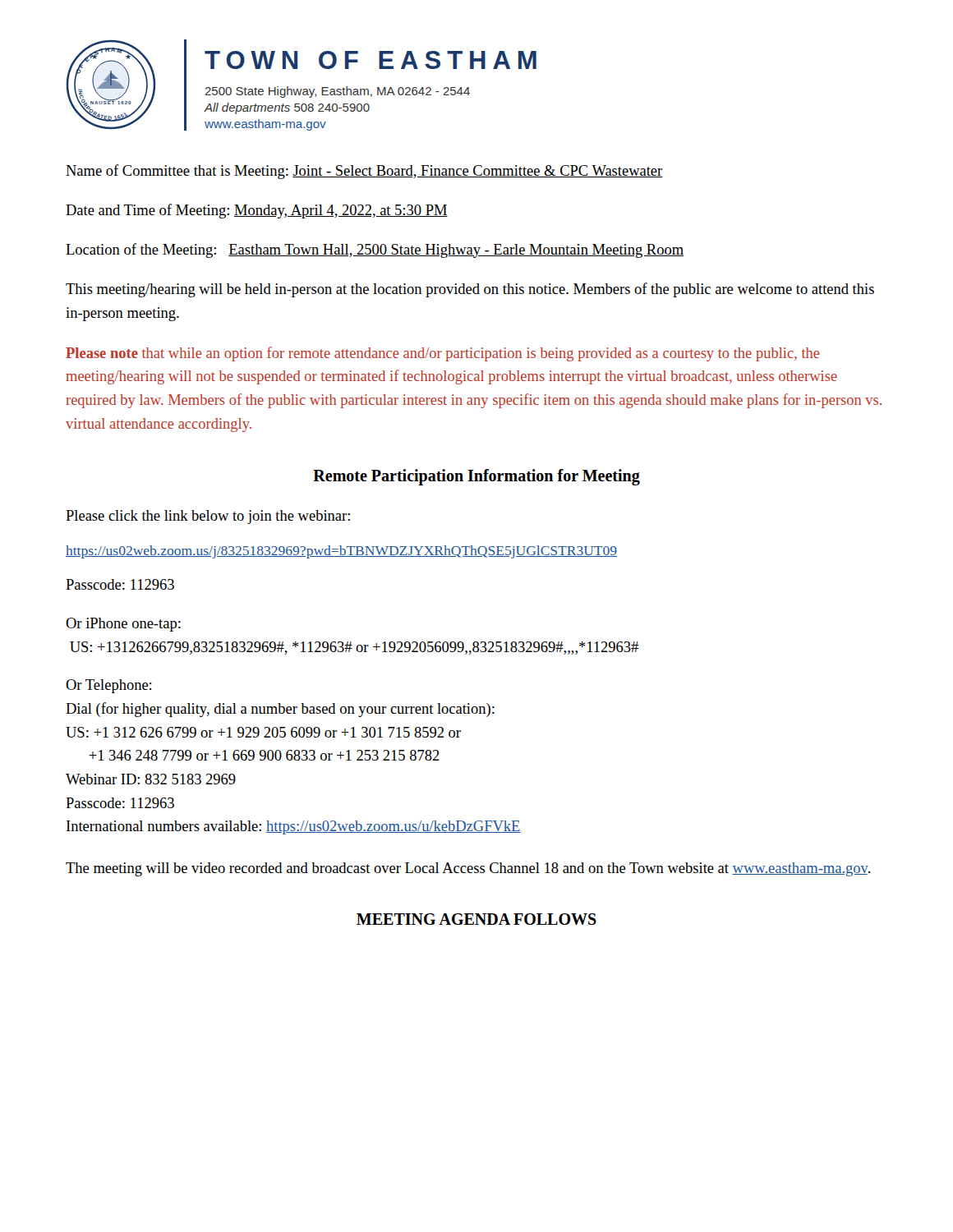Point to the region starting "Or iPhone one-tap: US:"

point(352,635)
